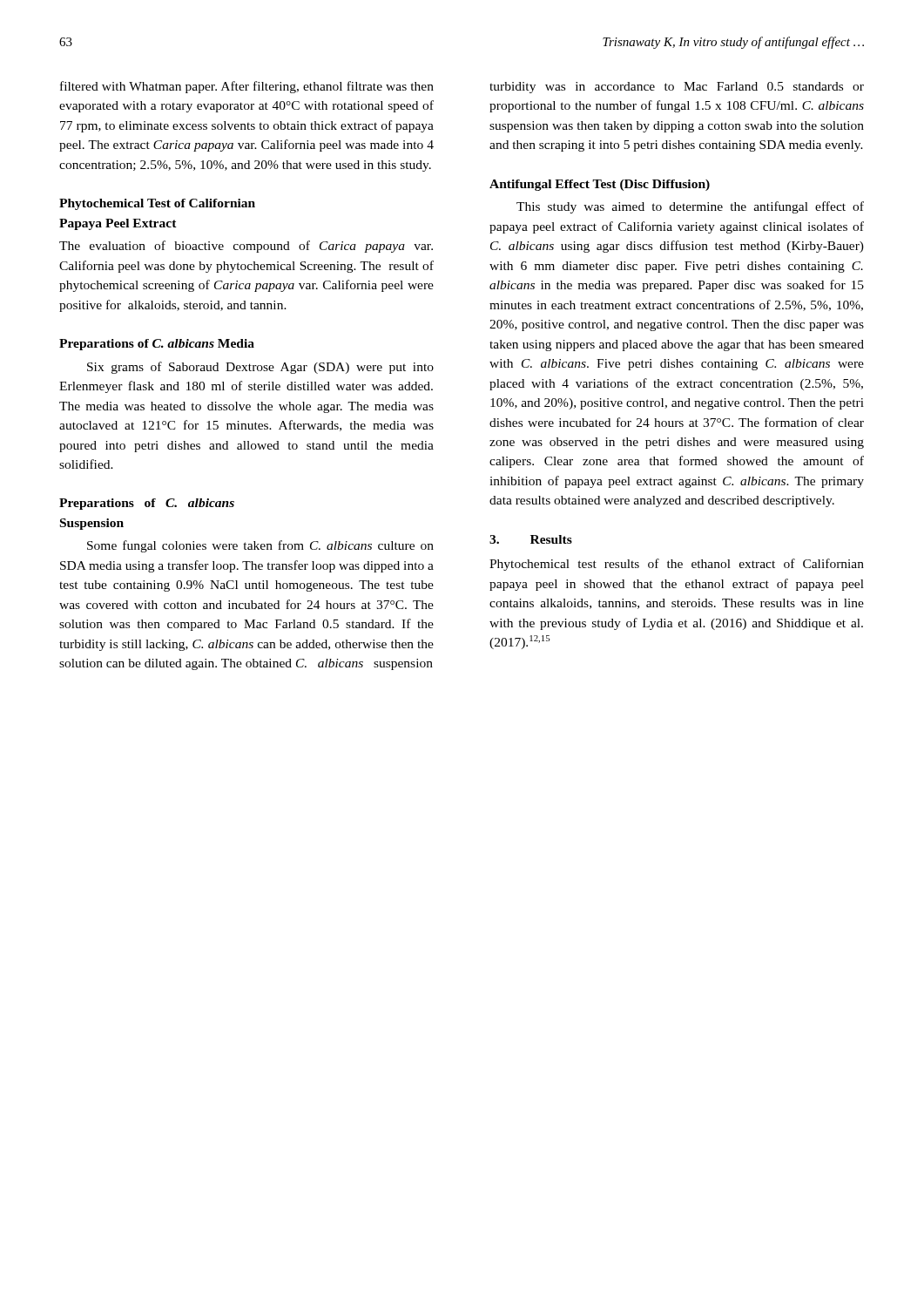The height and width of the screenshot is (1307, 924).
Task: Click where it says "Preparations of C. albicans Media"
Action: (157, 343)
